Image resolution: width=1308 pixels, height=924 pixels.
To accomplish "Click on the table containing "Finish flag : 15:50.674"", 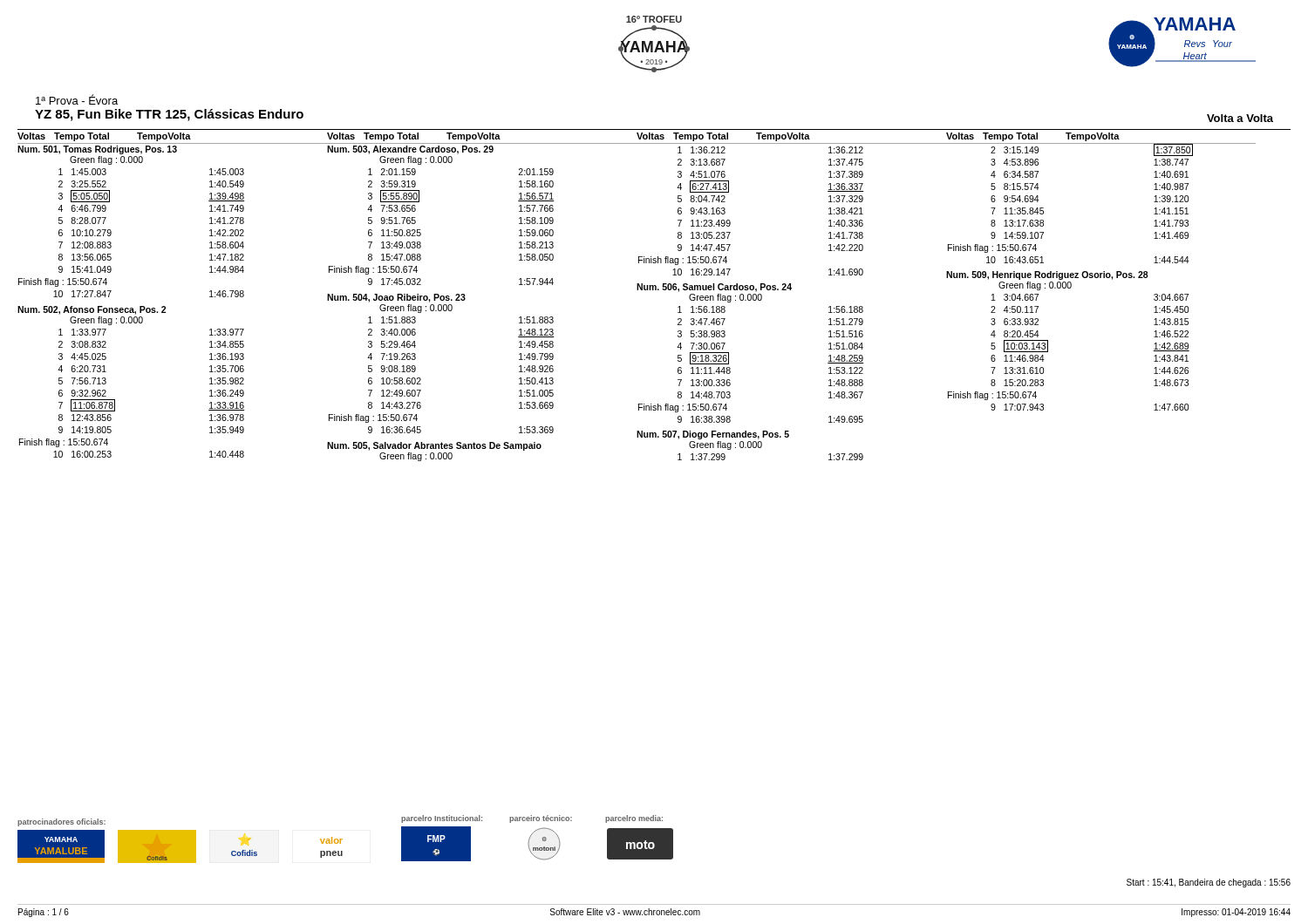I will (x=654, y=303).
